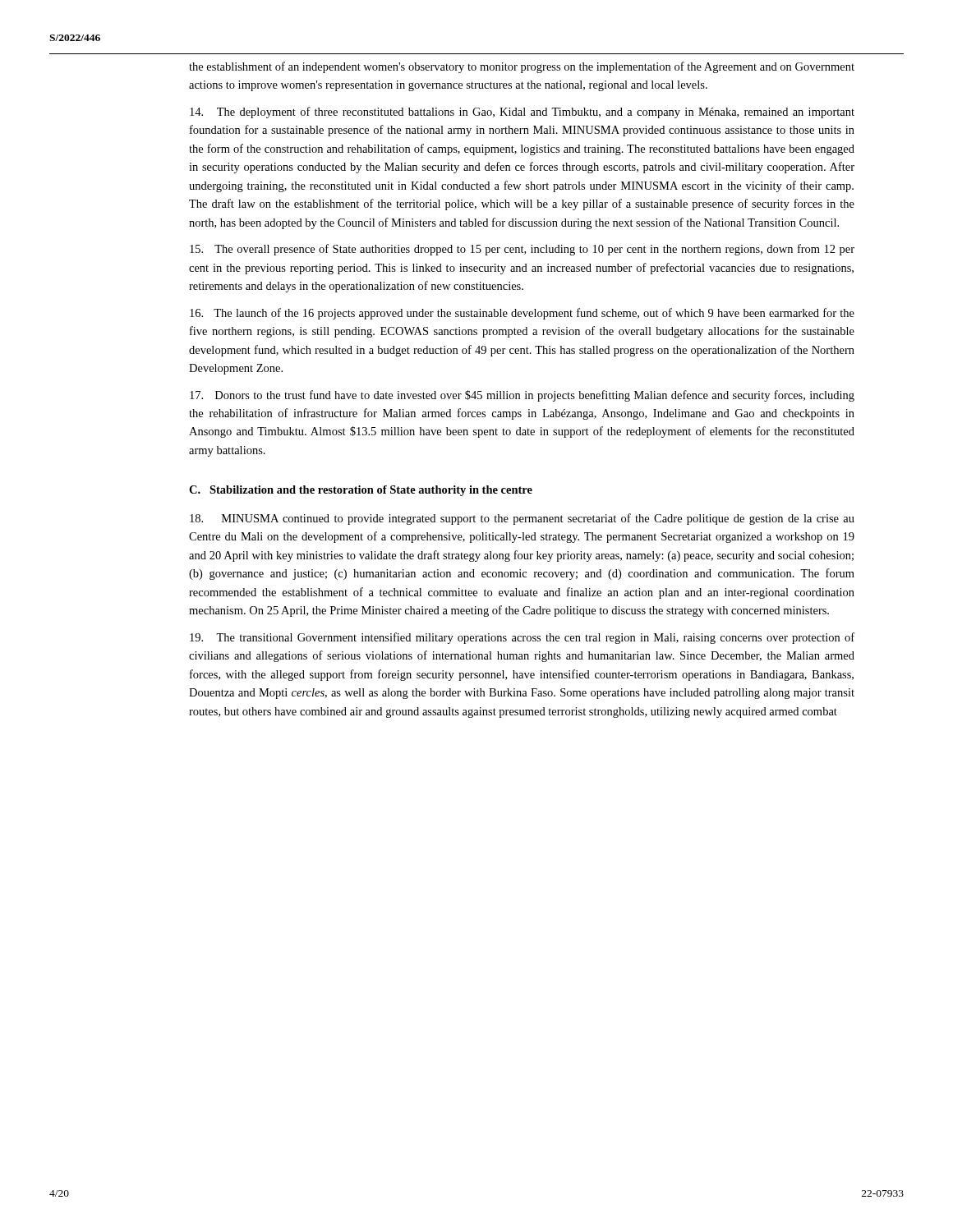Locate the text block containing "The launch of"
Screen dimensions: 1232x953
[x=522, y=340]
